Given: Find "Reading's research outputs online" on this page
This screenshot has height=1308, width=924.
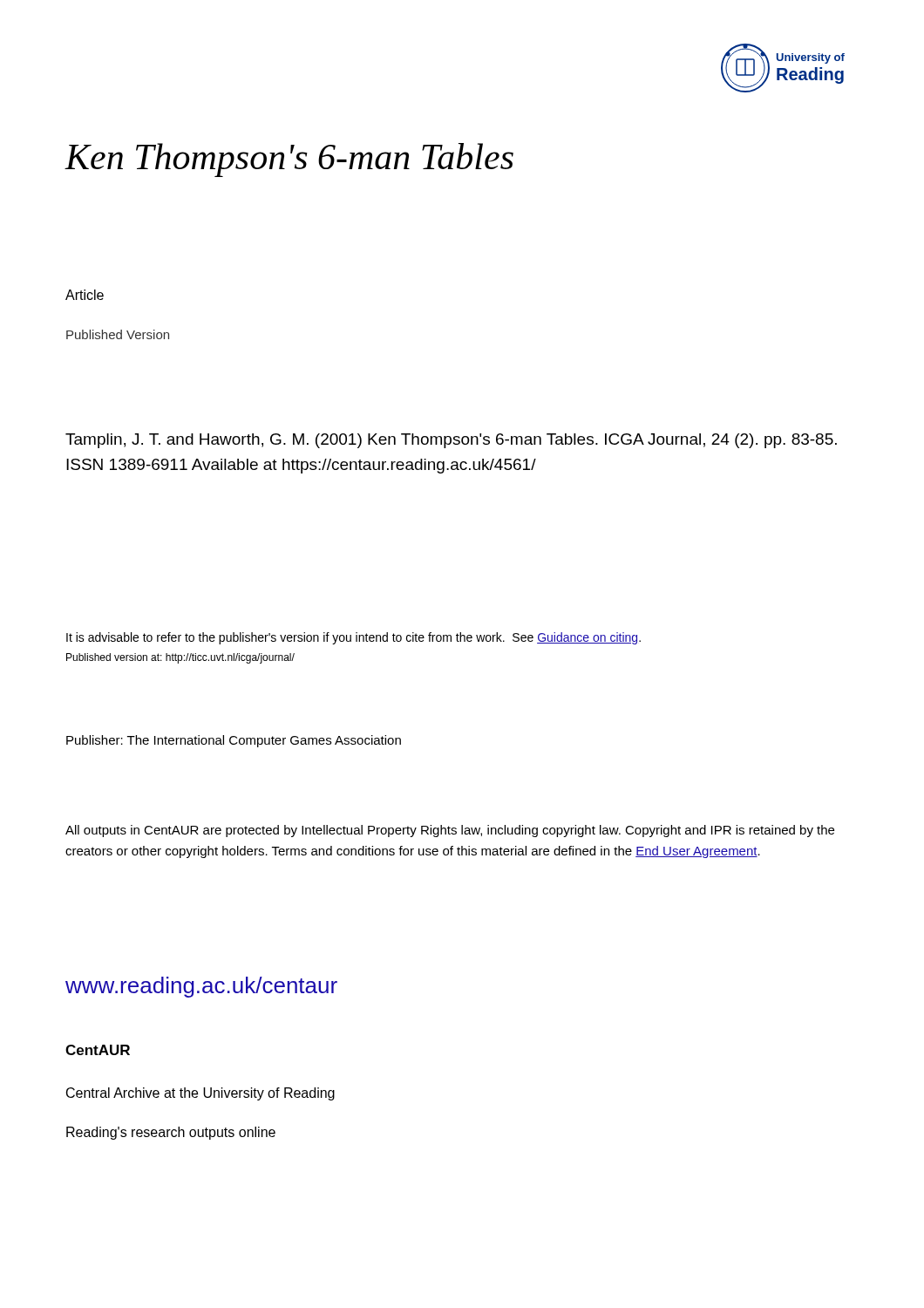Looking at the screenshot, I should (x=171, y=1132).
